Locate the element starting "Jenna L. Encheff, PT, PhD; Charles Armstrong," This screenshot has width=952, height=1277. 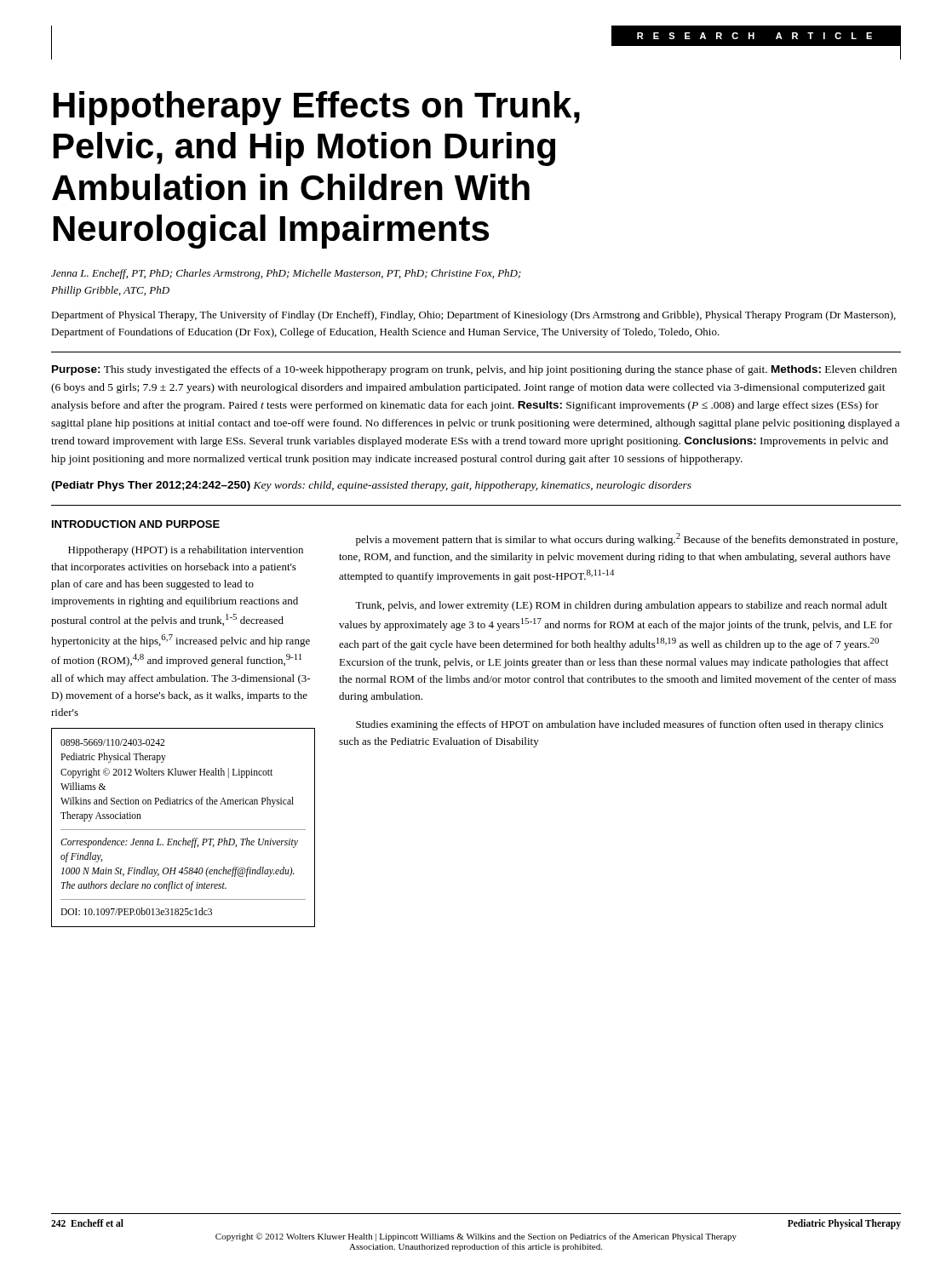[x=286, y=281]
